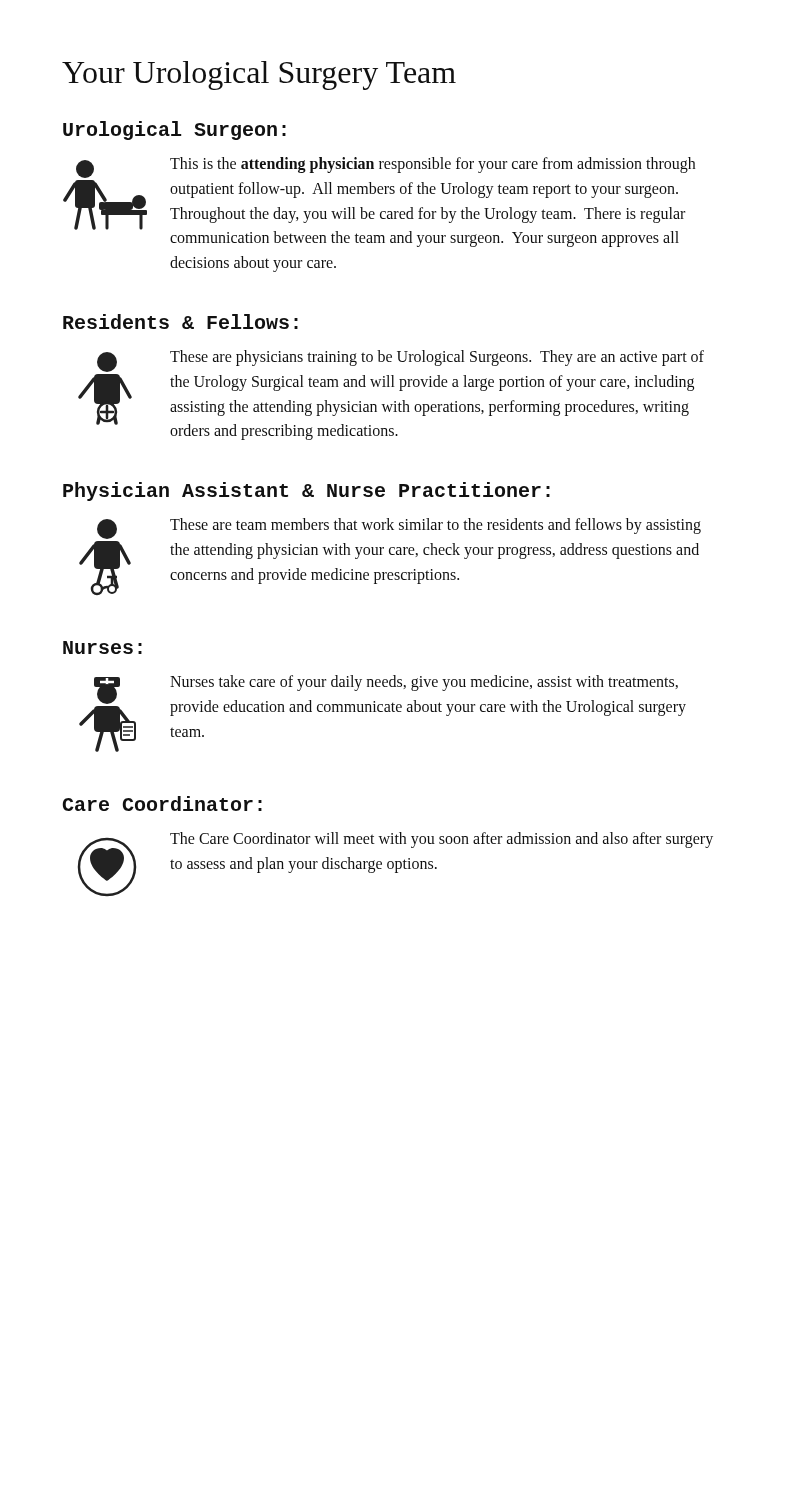This screenshot has height=1500, width=785.
Task: Locate the region starting "Residents & Fellows:"
Action: click(x=180, y=322)
